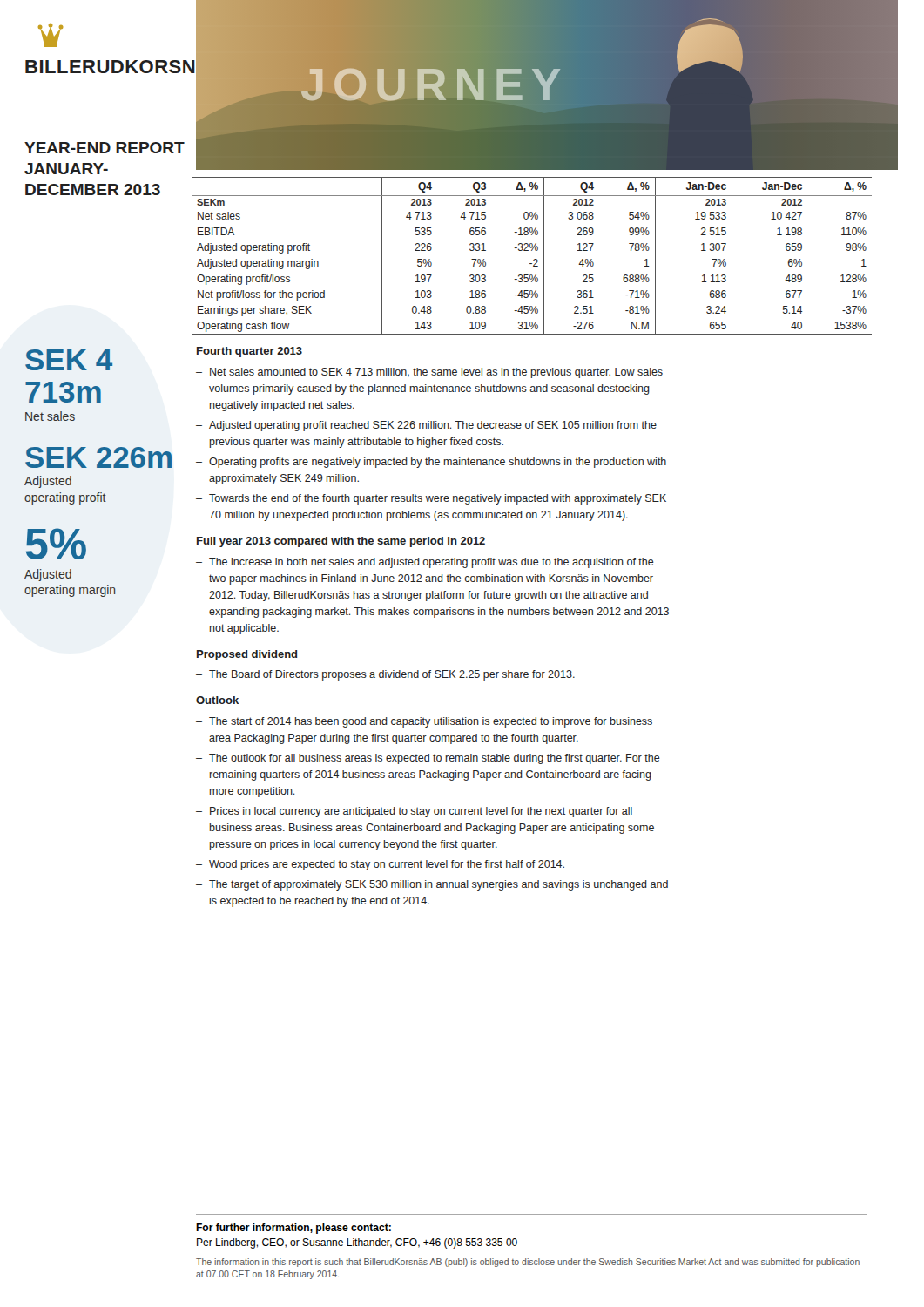Click on the section header with the text "Proposed dividend"
The height and width of the screenshot is (1307, 924).
(247, 654)
